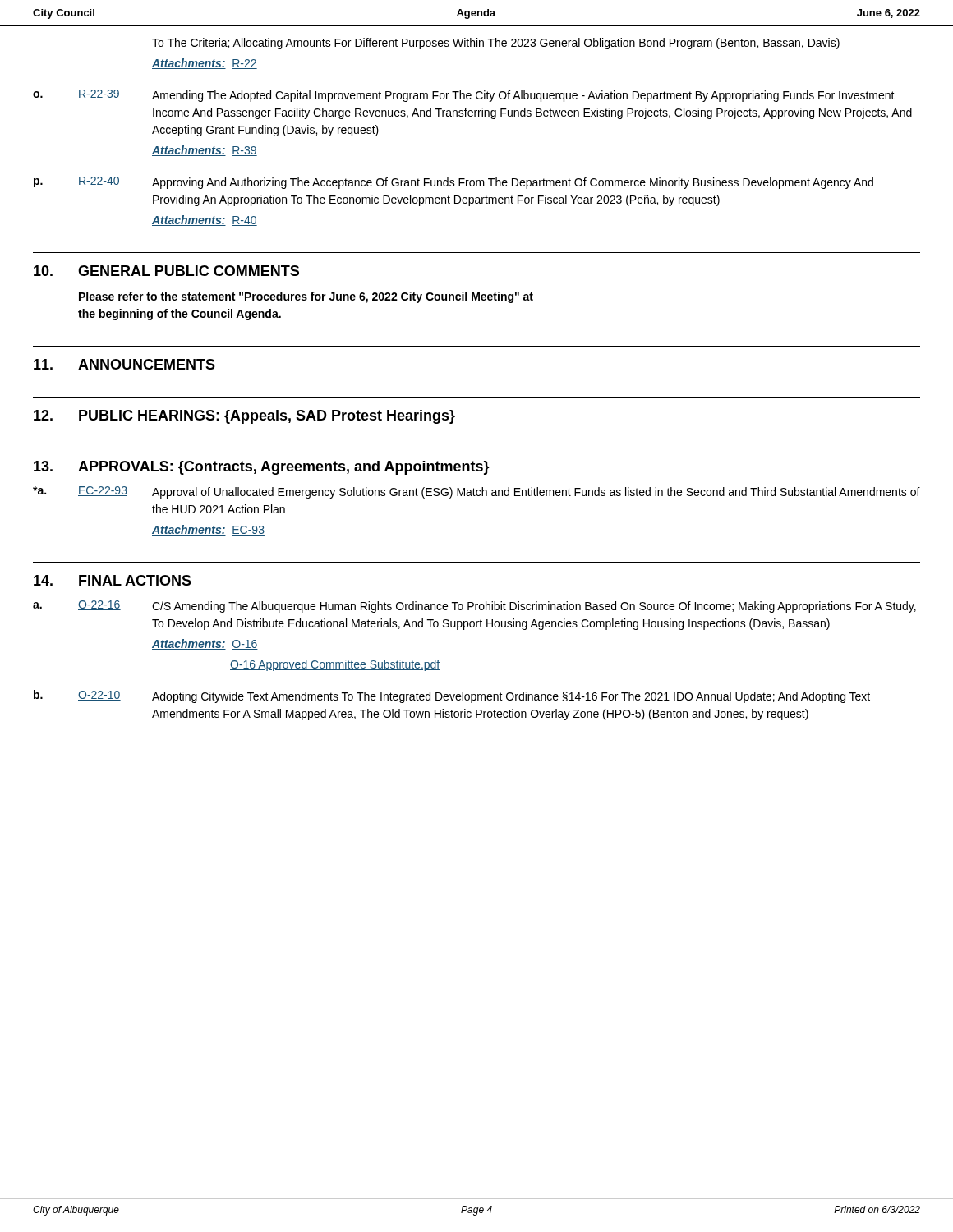Point to the text block starting "b. O-22-10 Adopting Citywide Text Amendments To The"
The height and width of the screenshot is (1232, 953).
pos(476,706)
